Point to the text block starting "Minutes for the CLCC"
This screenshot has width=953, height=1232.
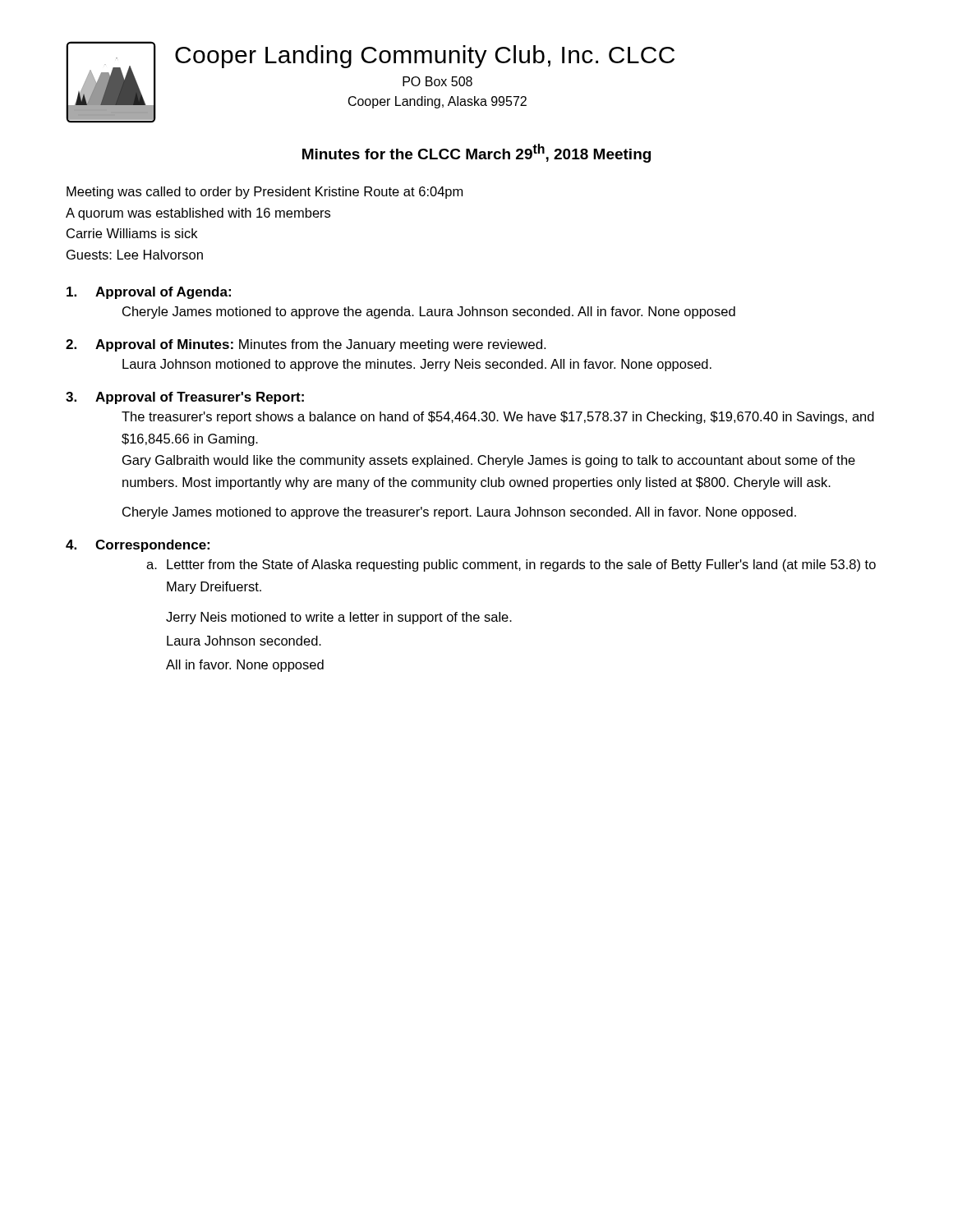pos(476,152)
